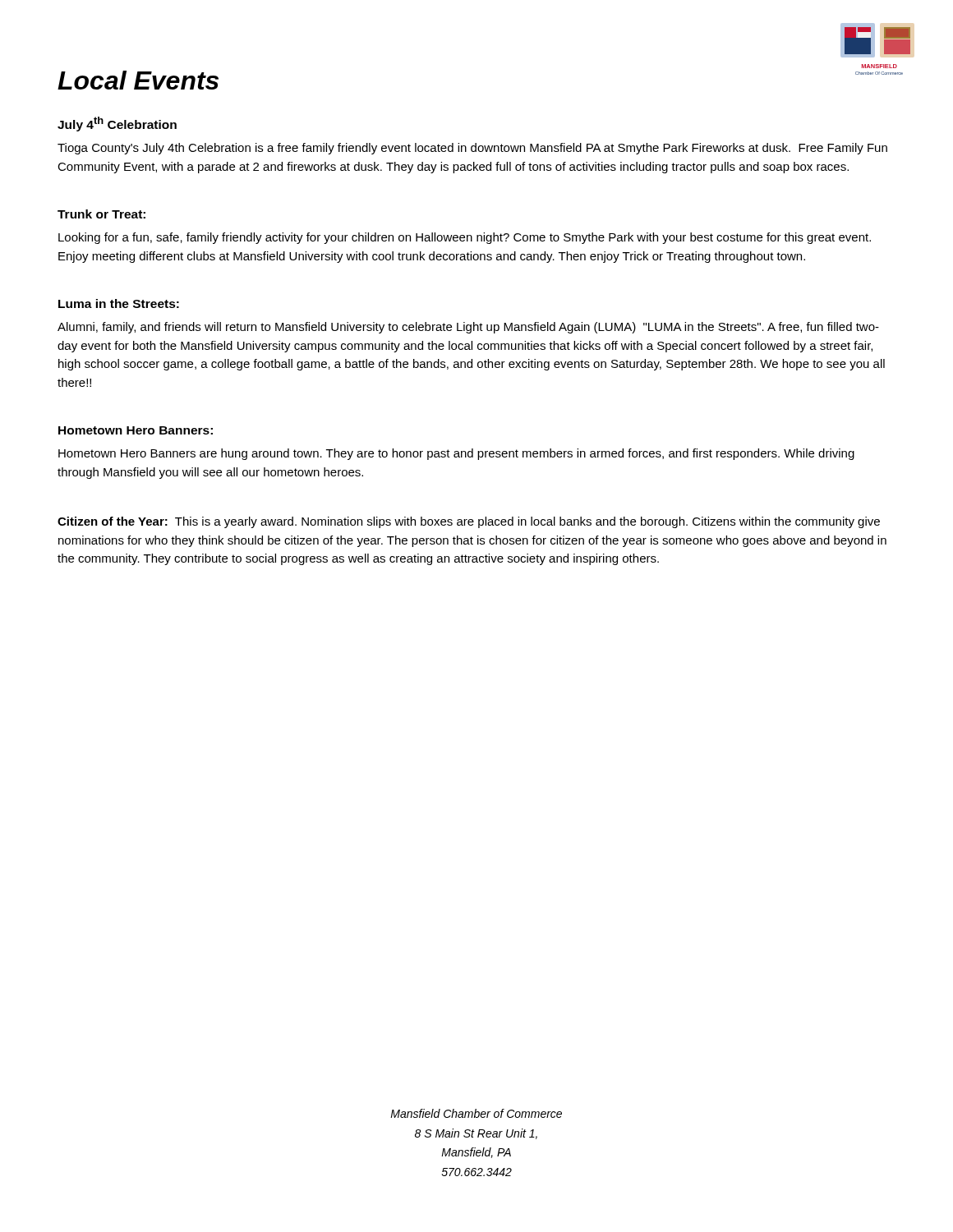Click on the text block containing "Hometown Hero Banners are hung around town. They"
The width and height of the screenshot is (953, 1232).
456,462
